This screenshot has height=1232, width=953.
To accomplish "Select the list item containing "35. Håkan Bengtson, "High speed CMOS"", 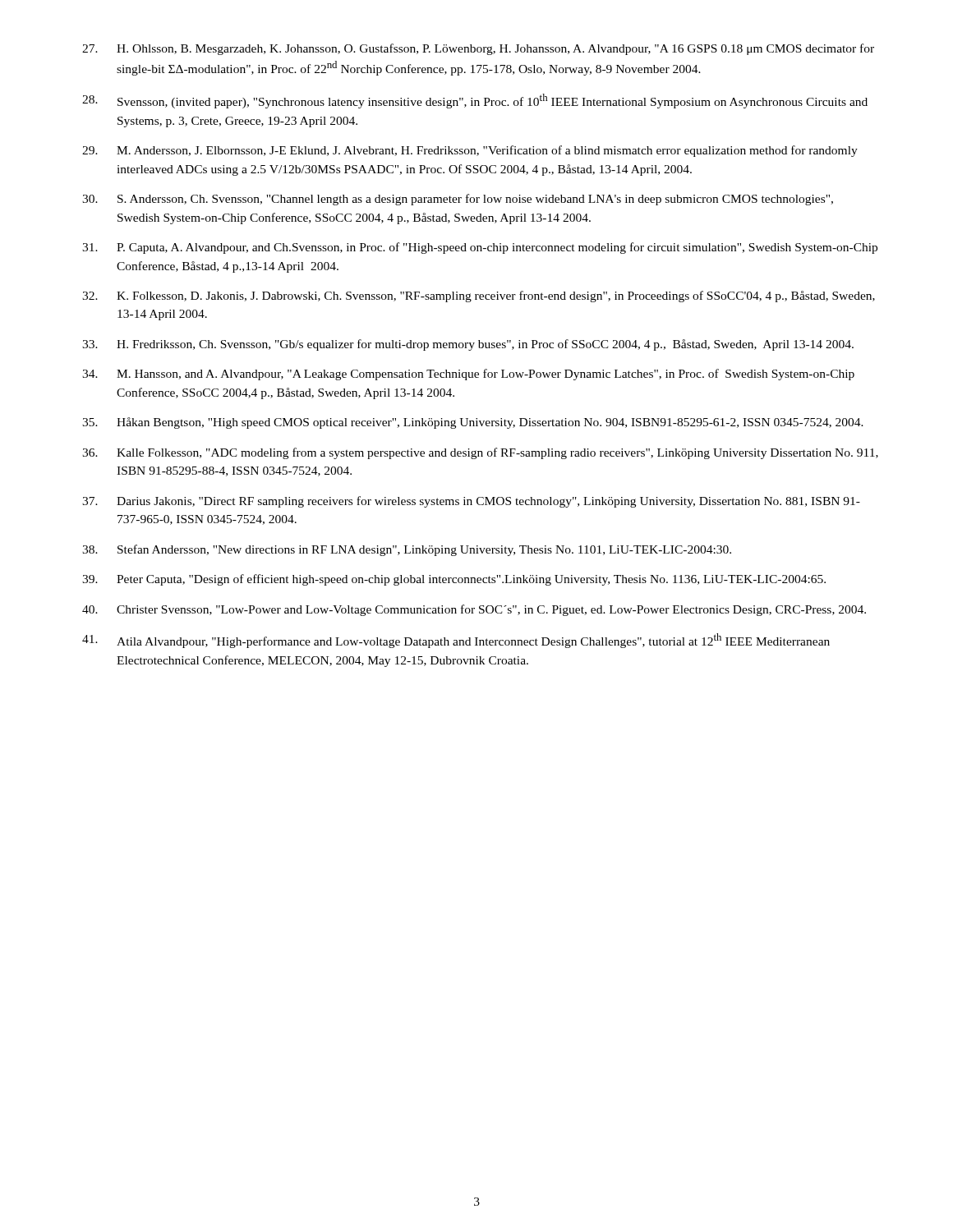I will click(x=481, y=423).
